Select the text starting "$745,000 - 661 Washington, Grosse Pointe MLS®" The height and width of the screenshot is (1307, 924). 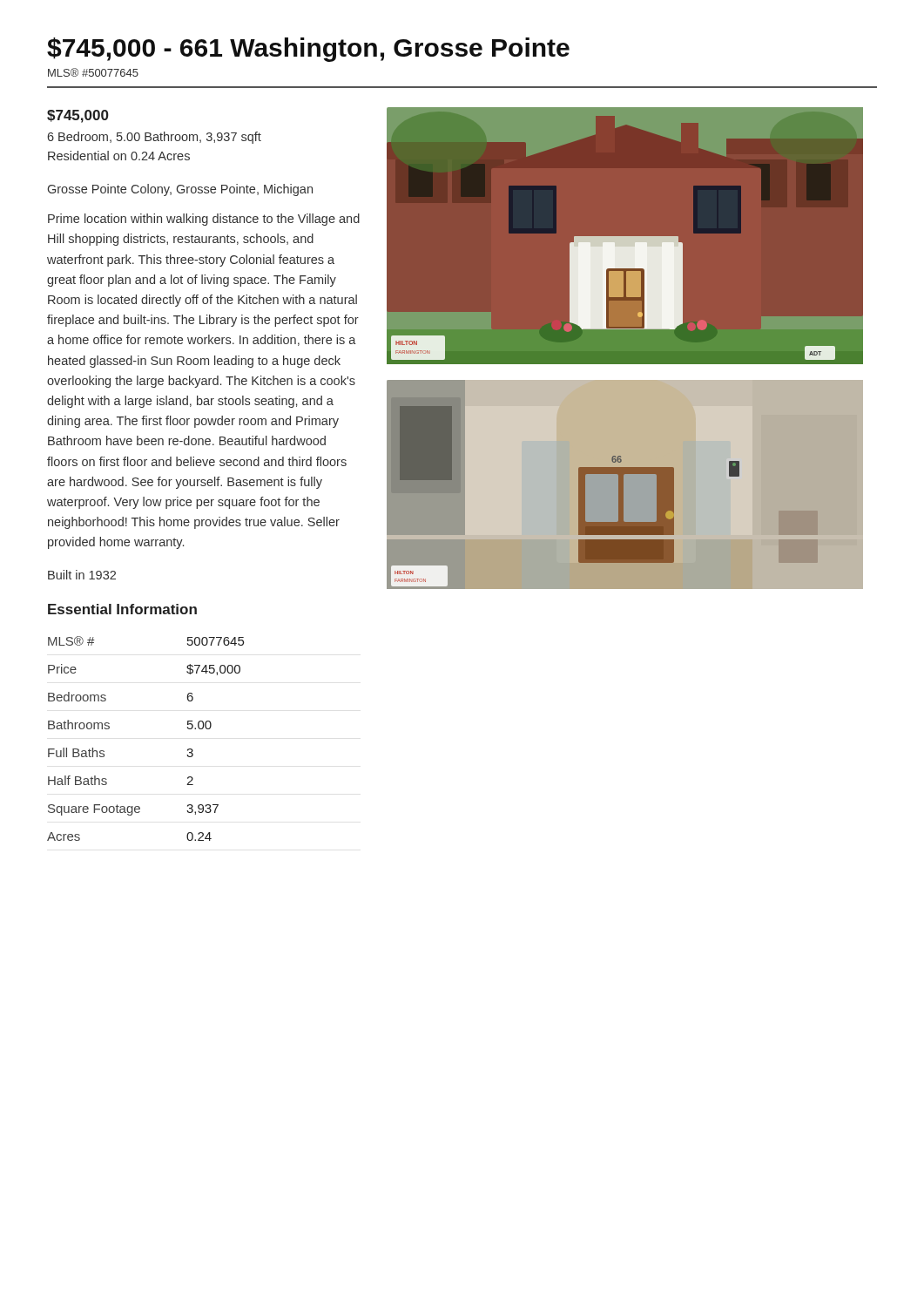pos(462,56)
